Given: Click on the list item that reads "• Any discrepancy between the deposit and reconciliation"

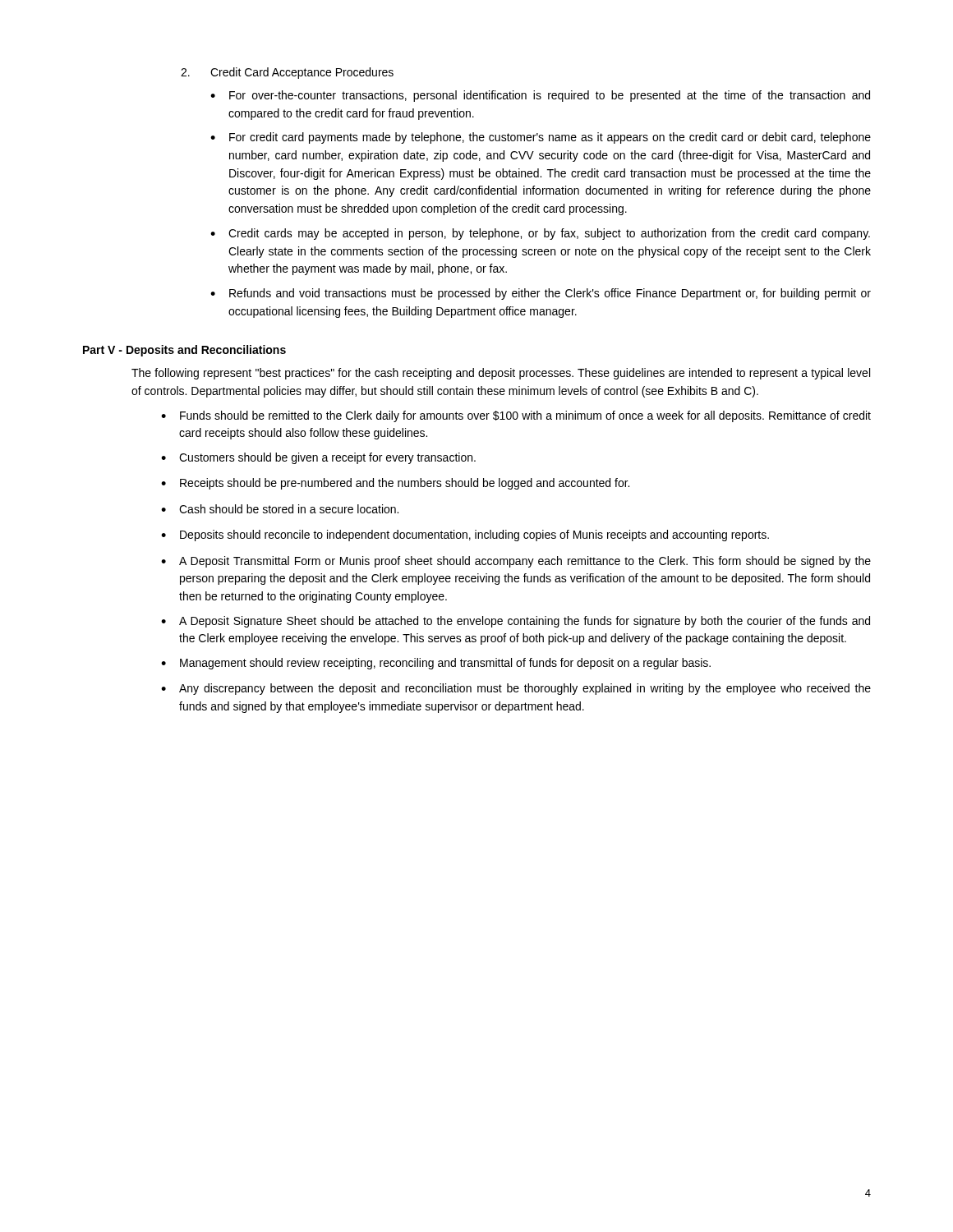Looking at the screenshot, I should 516,698.
